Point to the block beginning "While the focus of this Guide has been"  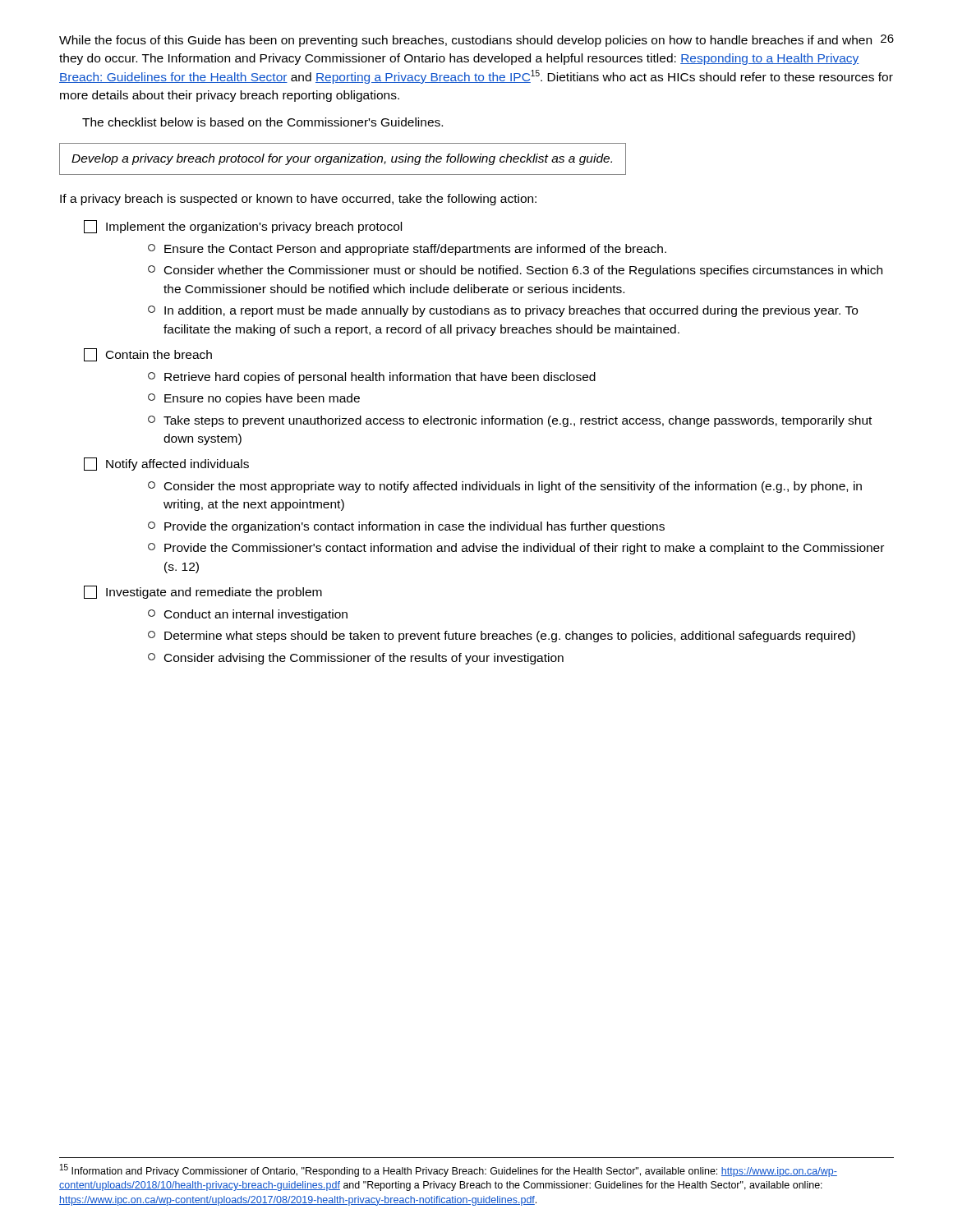(476, 68)
